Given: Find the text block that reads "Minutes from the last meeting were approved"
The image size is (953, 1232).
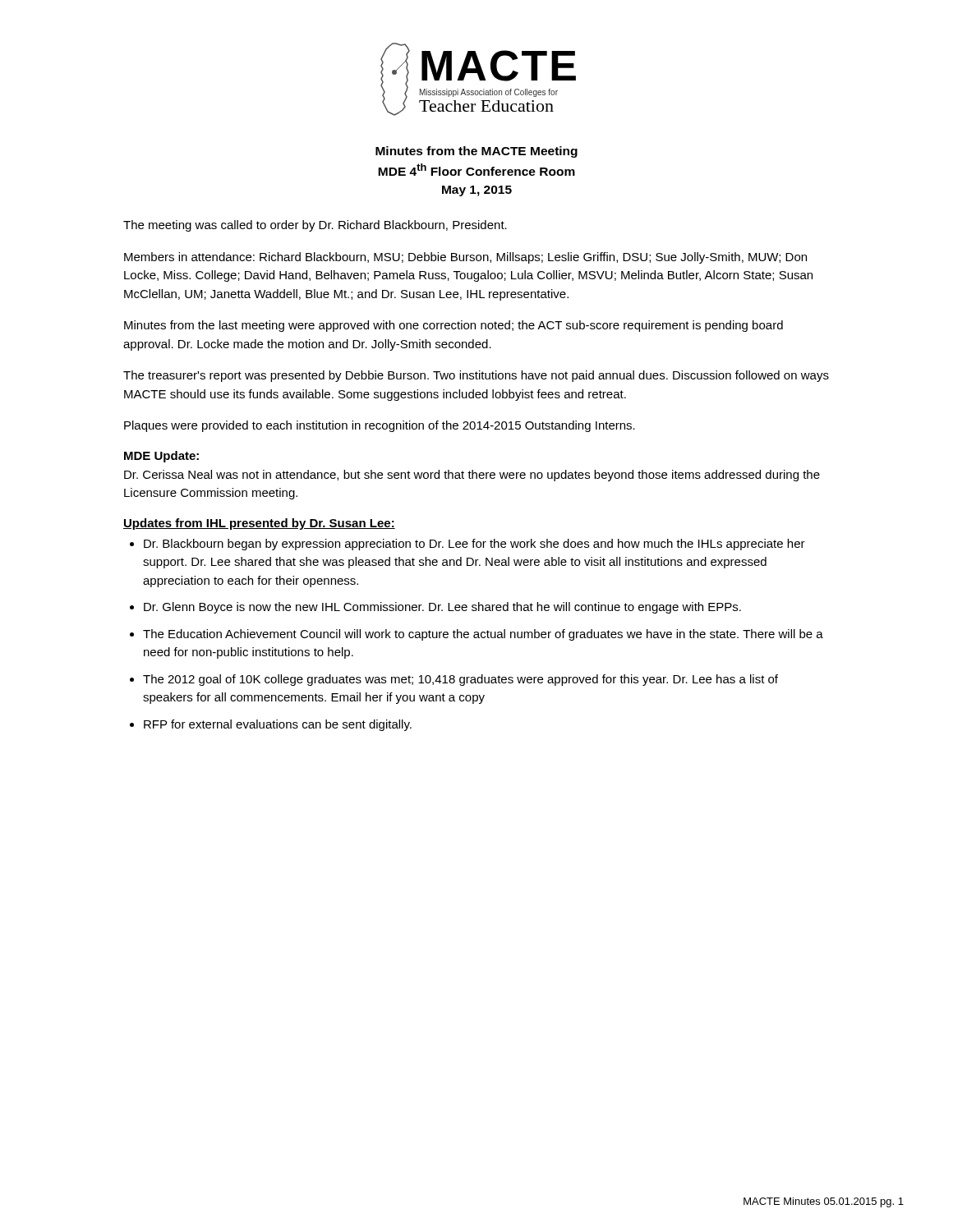Looking at the screenshot, I should [x=453, y=334].
